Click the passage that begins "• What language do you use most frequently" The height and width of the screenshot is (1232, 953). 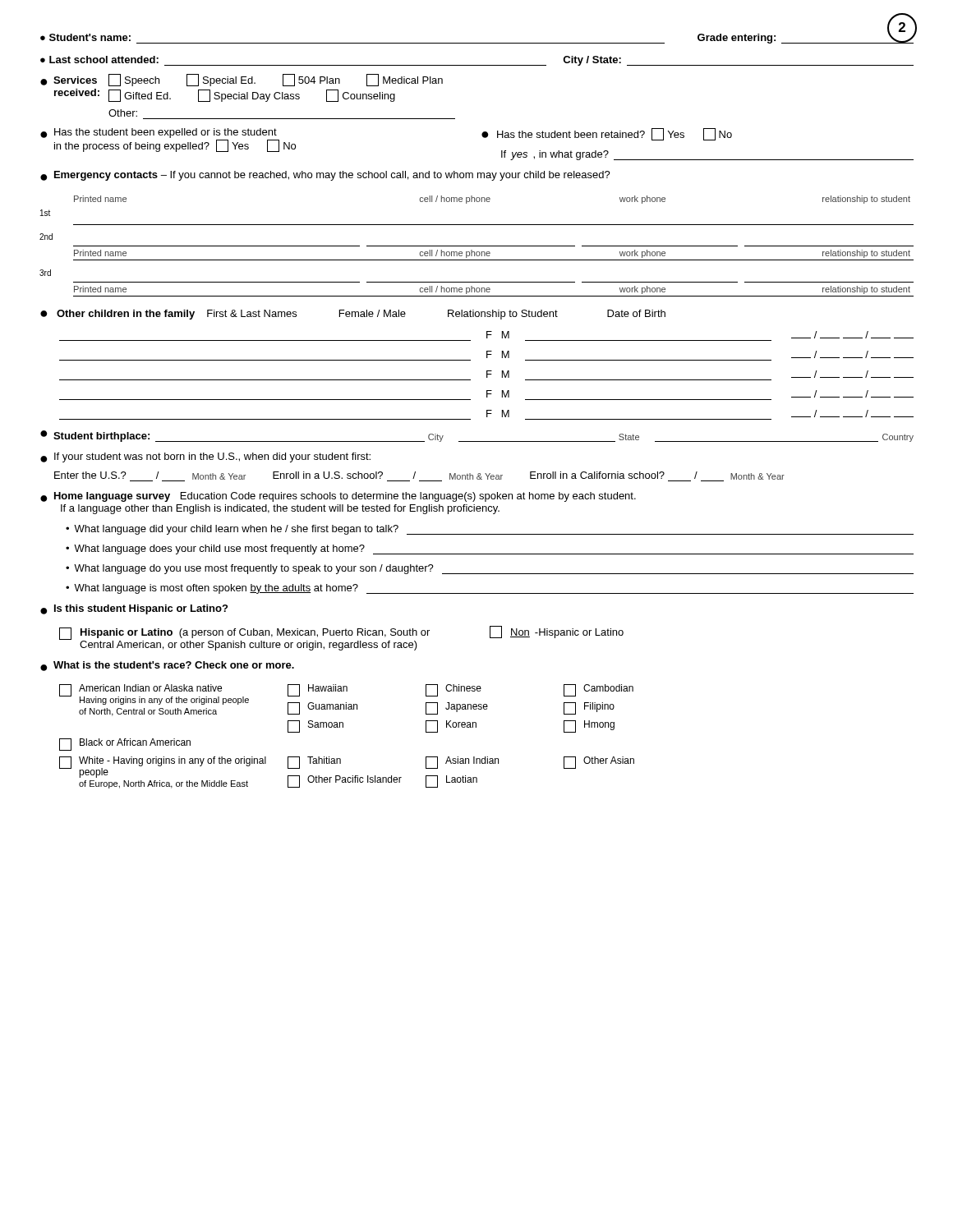490,567
